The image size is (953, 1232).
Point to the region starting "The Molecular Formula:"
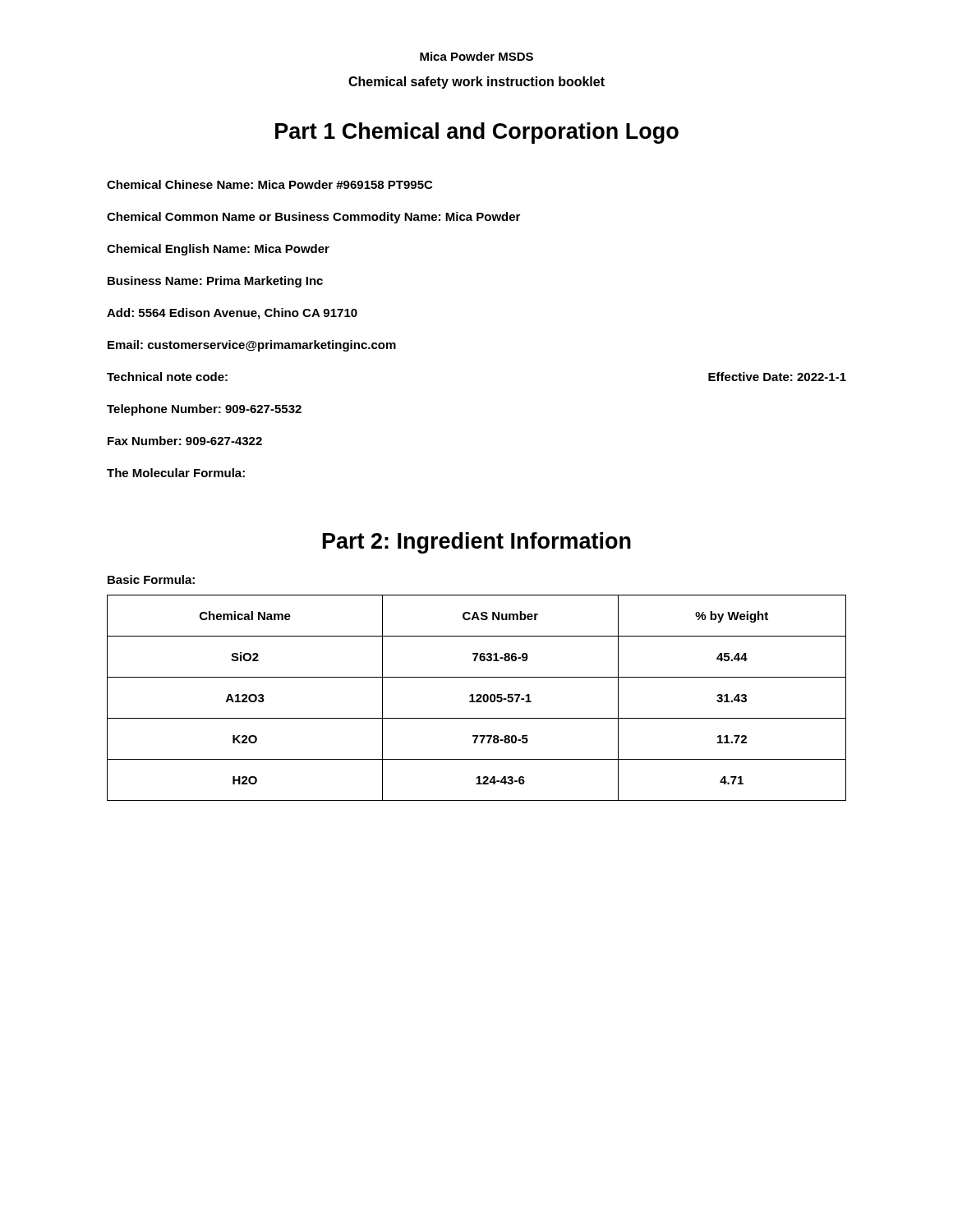point(176,473)
